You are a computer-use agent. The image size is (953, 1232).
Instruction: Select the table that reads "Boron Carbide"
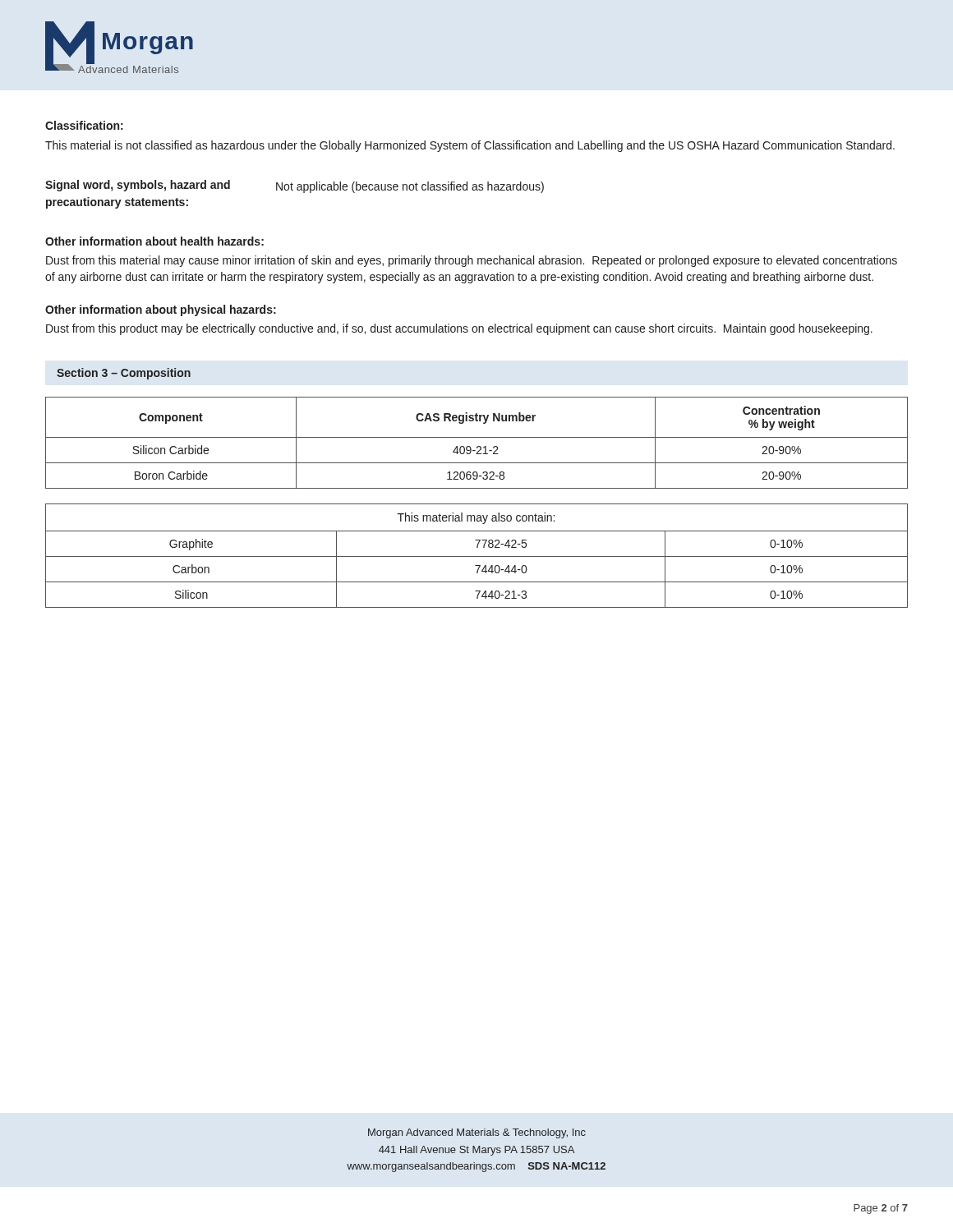476,443
